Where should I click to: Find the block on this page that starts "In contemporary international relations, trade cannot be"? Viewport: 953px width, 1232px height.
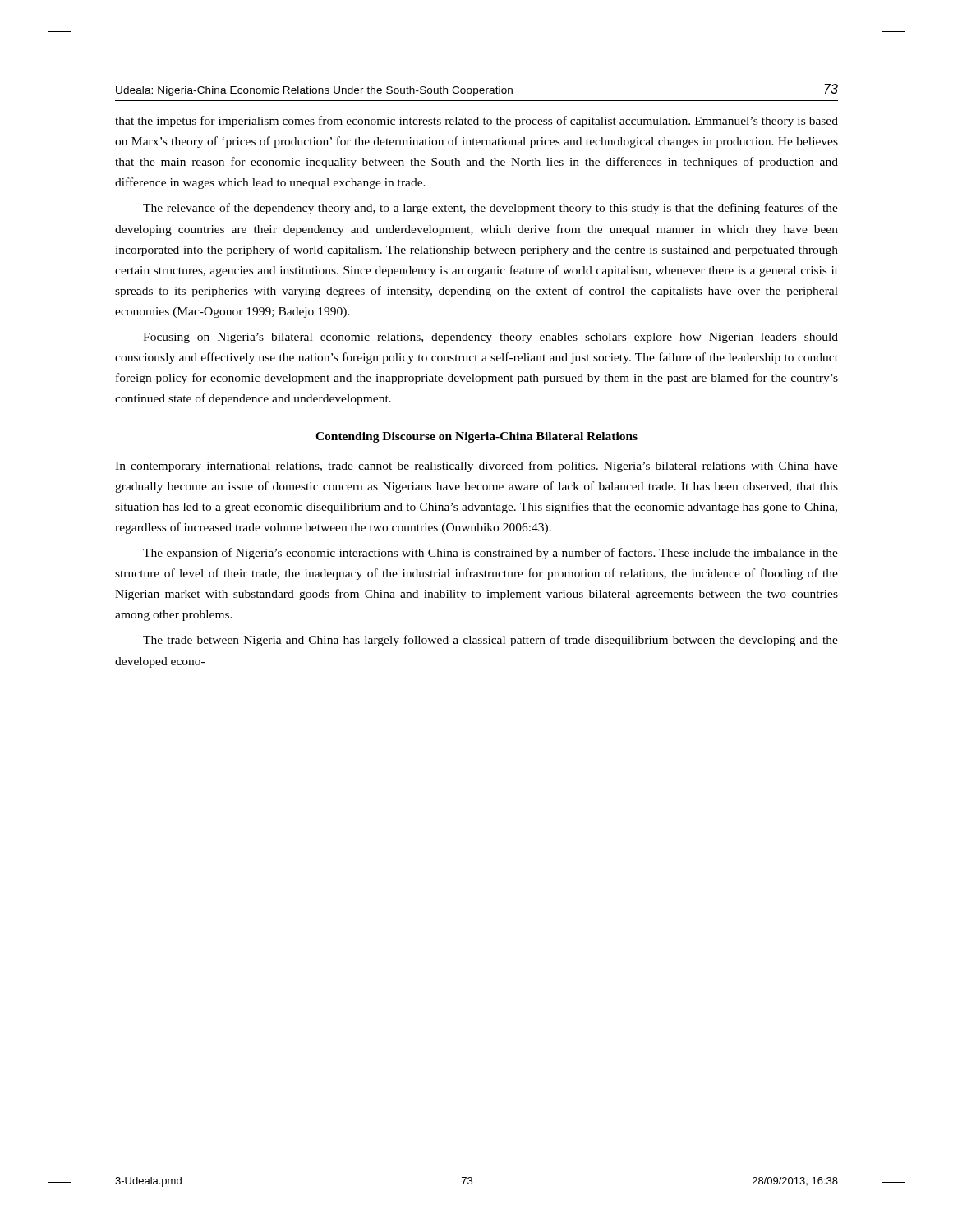[476, 496]
